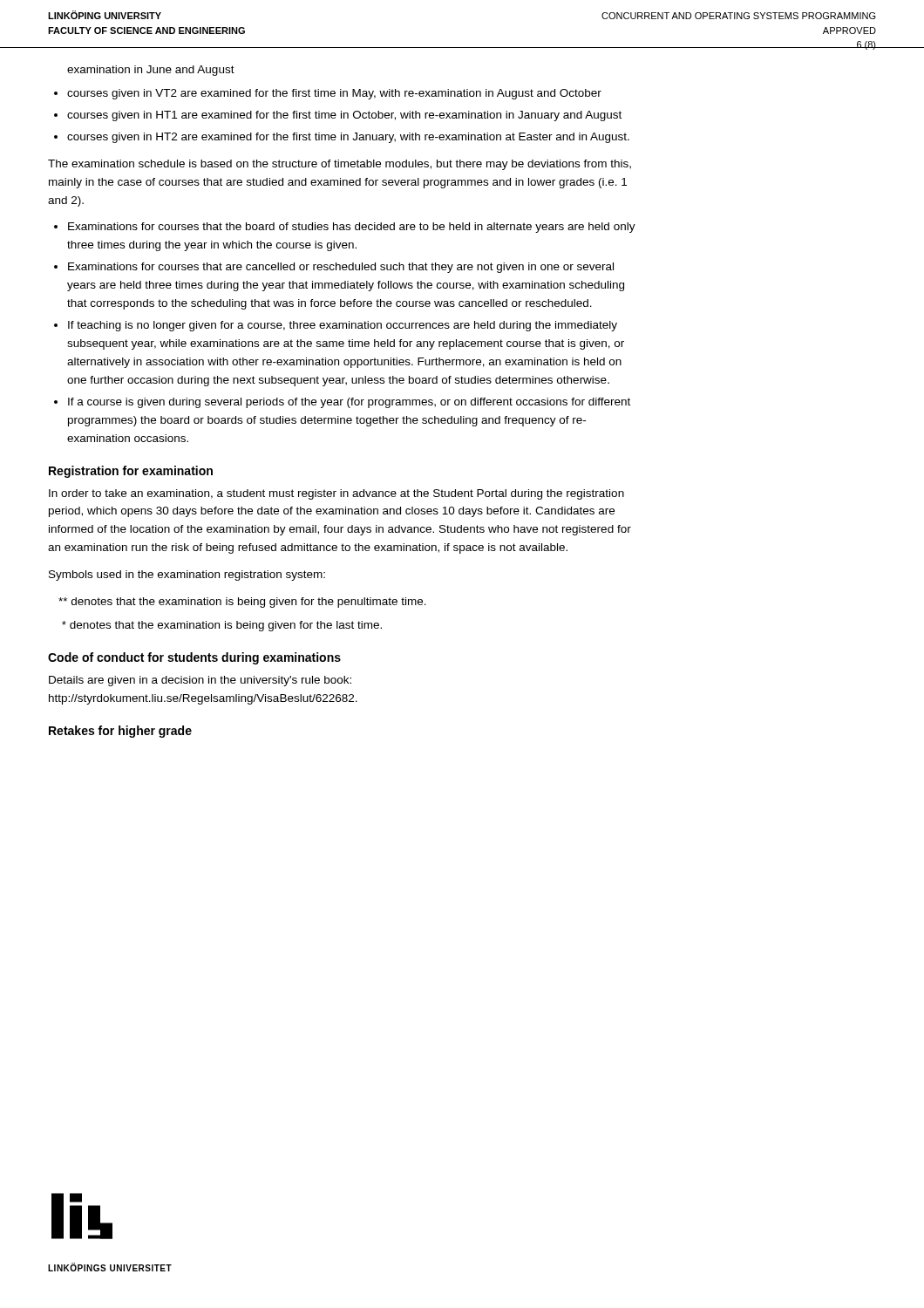This screenshot has height=1308, width=924.
Task: Locate the block of text that opens with "Details are given in"
Action: click(203, 689)
